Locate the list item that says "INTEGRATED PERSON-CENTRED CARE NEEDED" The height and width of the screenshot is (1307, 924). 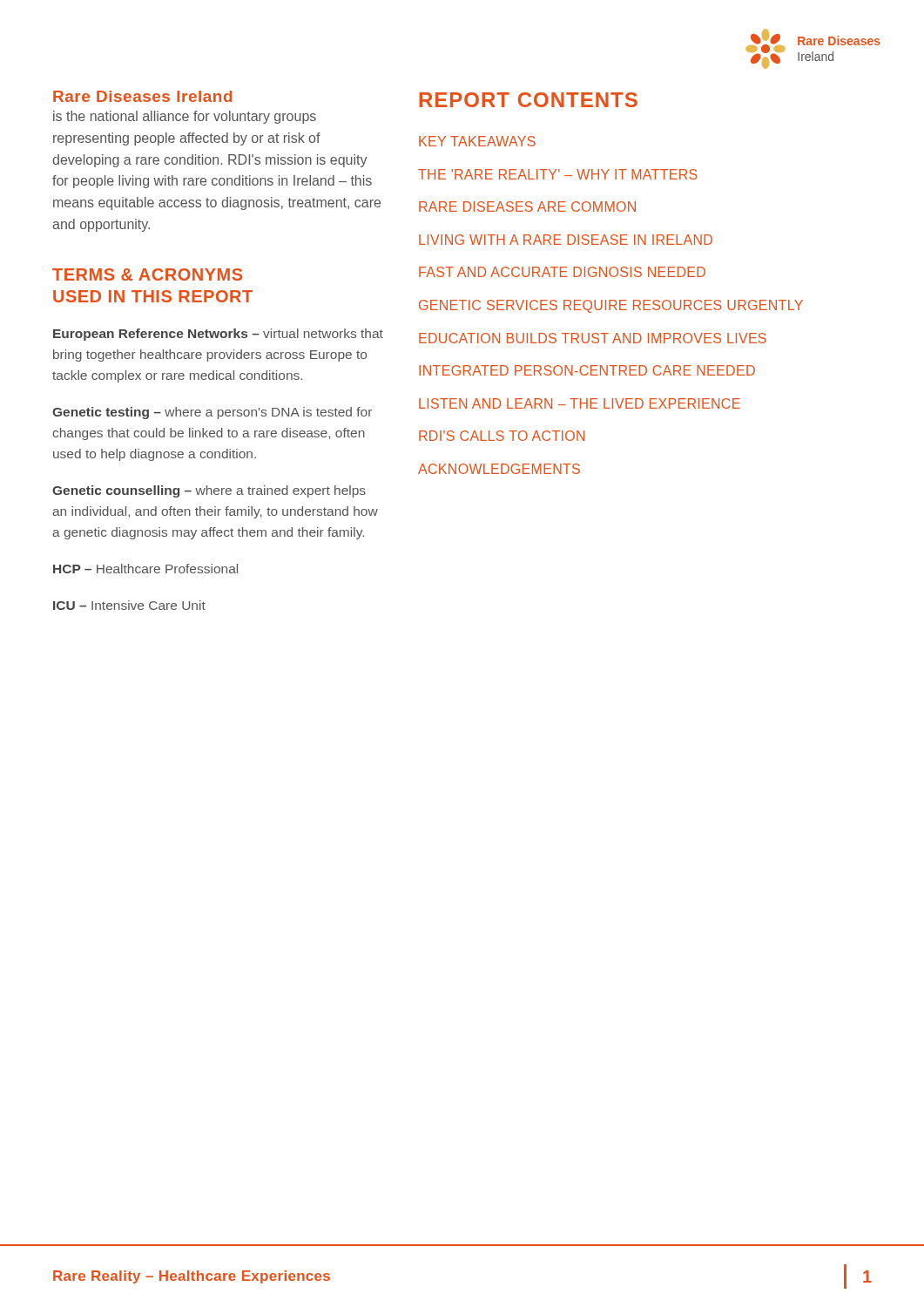click(649, 371)
